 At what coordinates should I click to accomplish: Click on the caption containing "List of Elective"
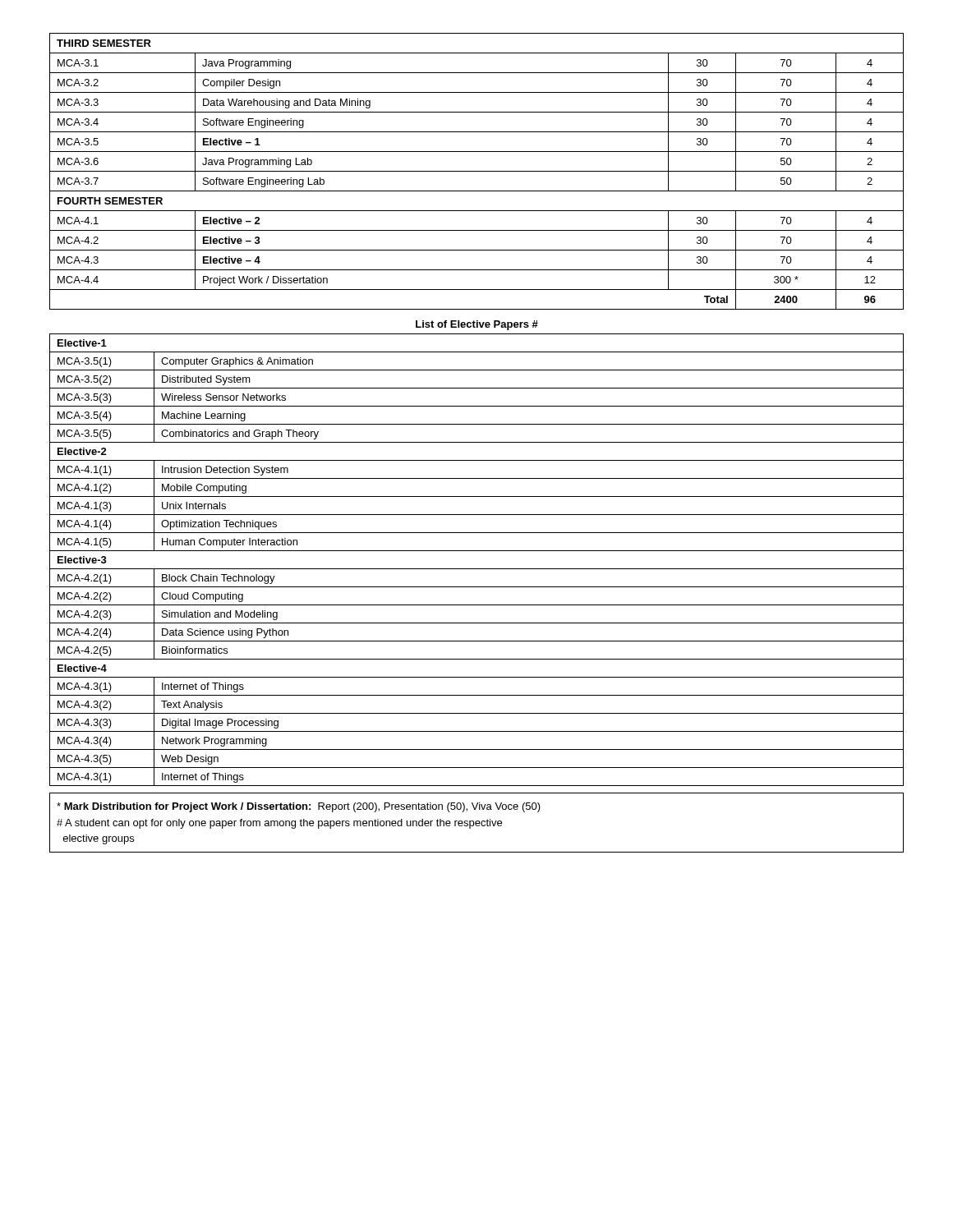click(x=476, y=324)
